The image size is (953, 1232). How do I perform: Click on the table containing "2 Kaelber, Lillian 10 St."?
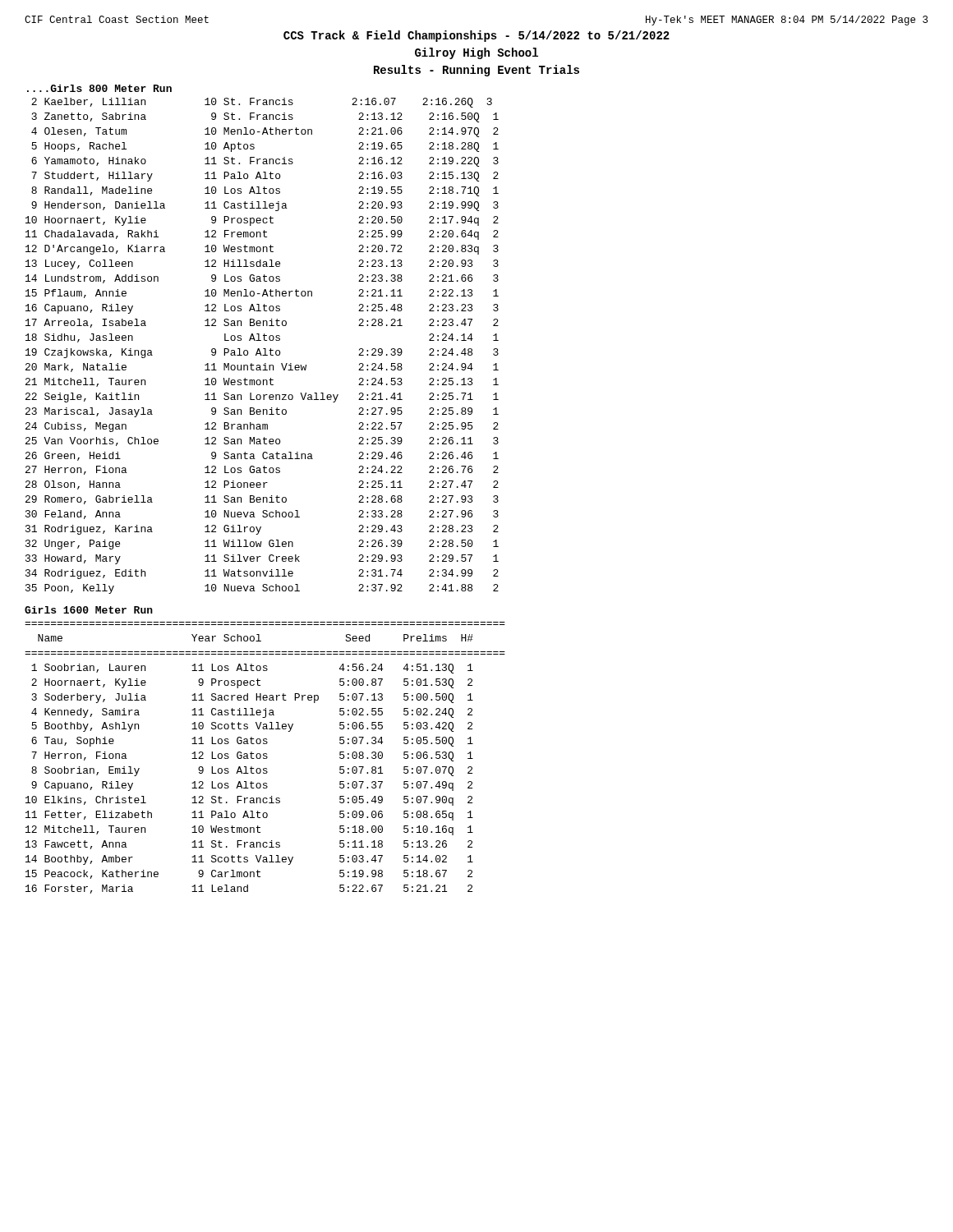476,346
